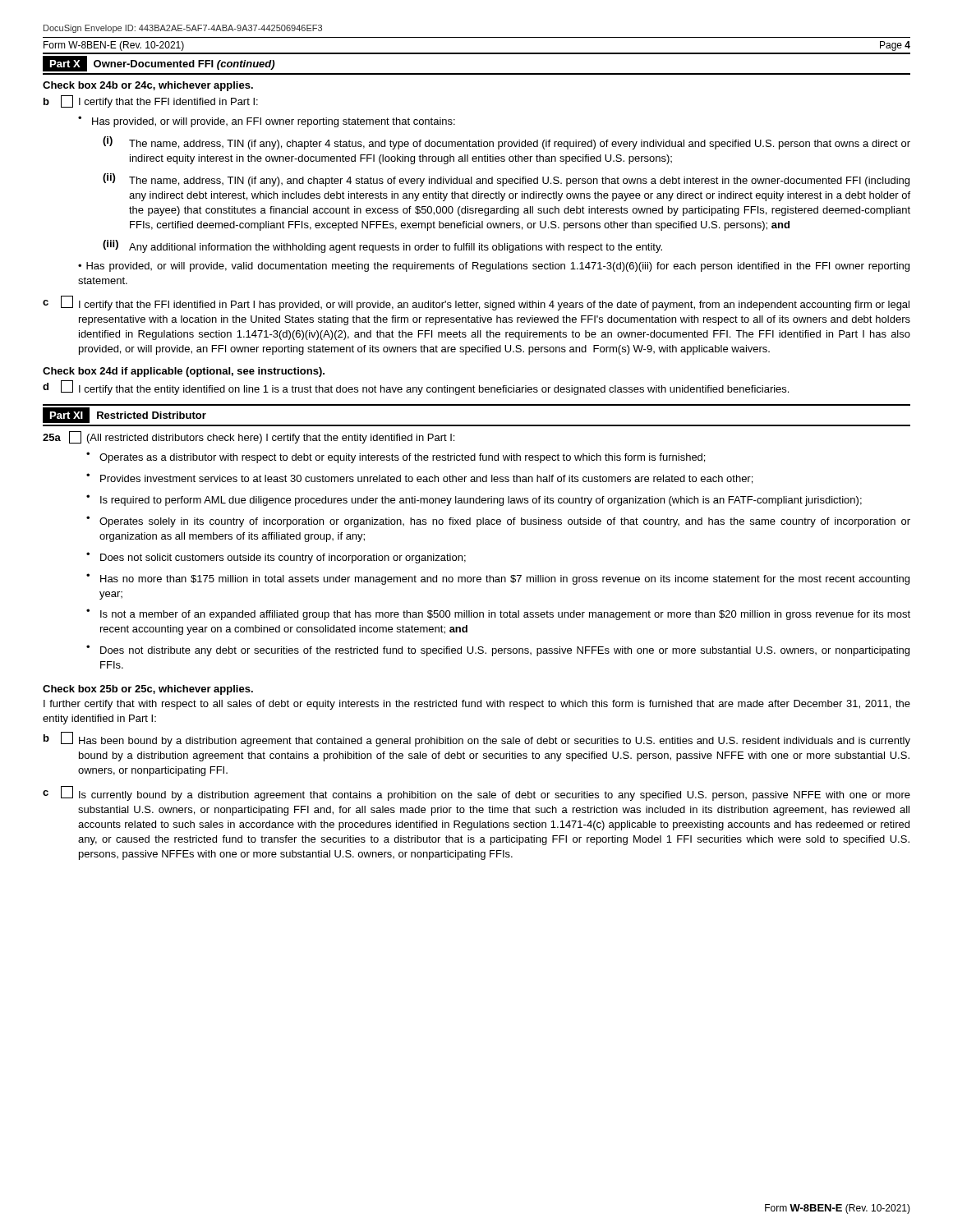The image size is (953, 1232).
Task: Select the region starting "Check box 24b or"
Action: coord(148,85)
